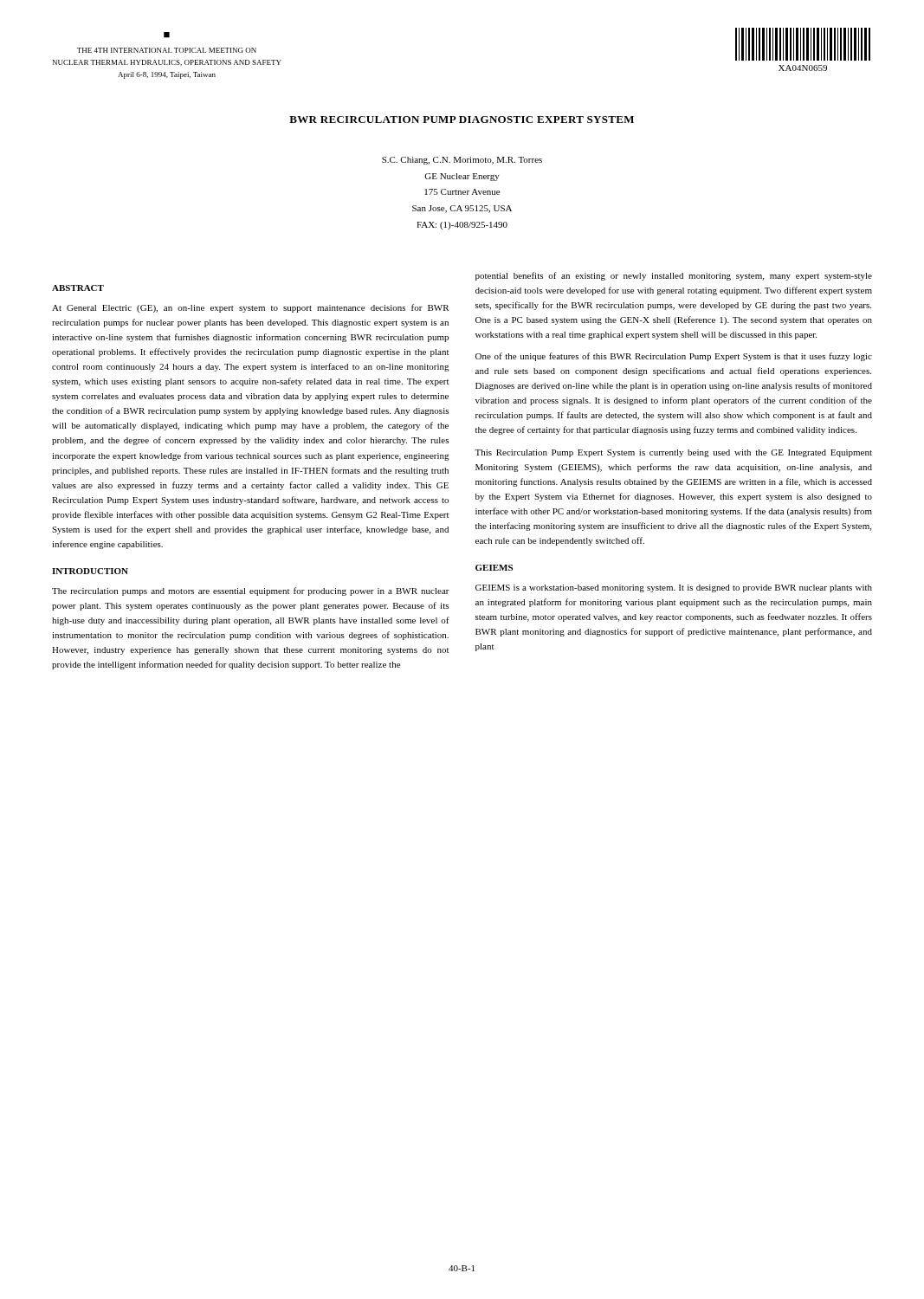Find the passage starting "At General Electric (GE),"

(250, 426)
